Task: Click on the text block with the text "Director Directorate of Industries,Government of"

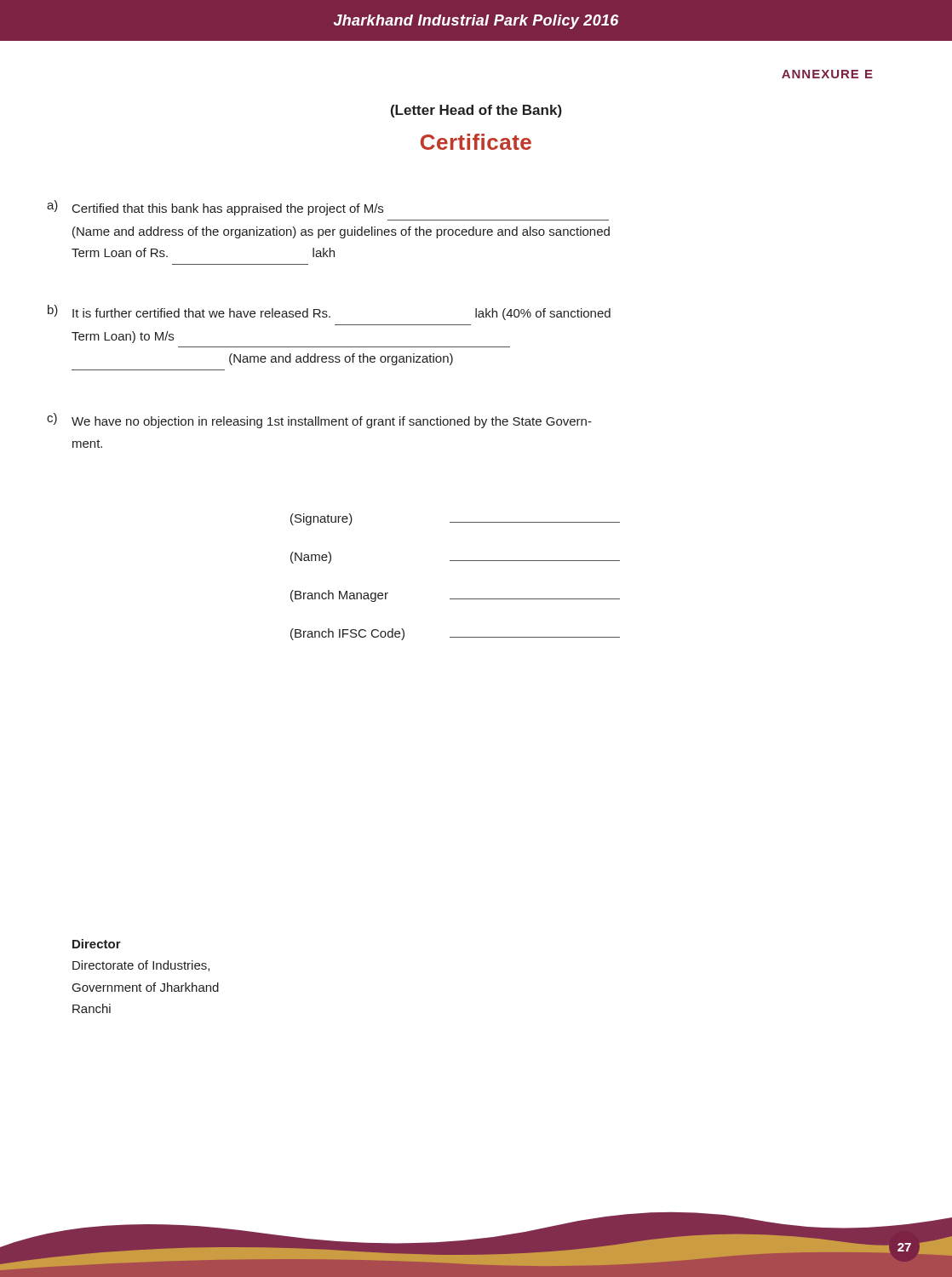Action: click(145, 978)
